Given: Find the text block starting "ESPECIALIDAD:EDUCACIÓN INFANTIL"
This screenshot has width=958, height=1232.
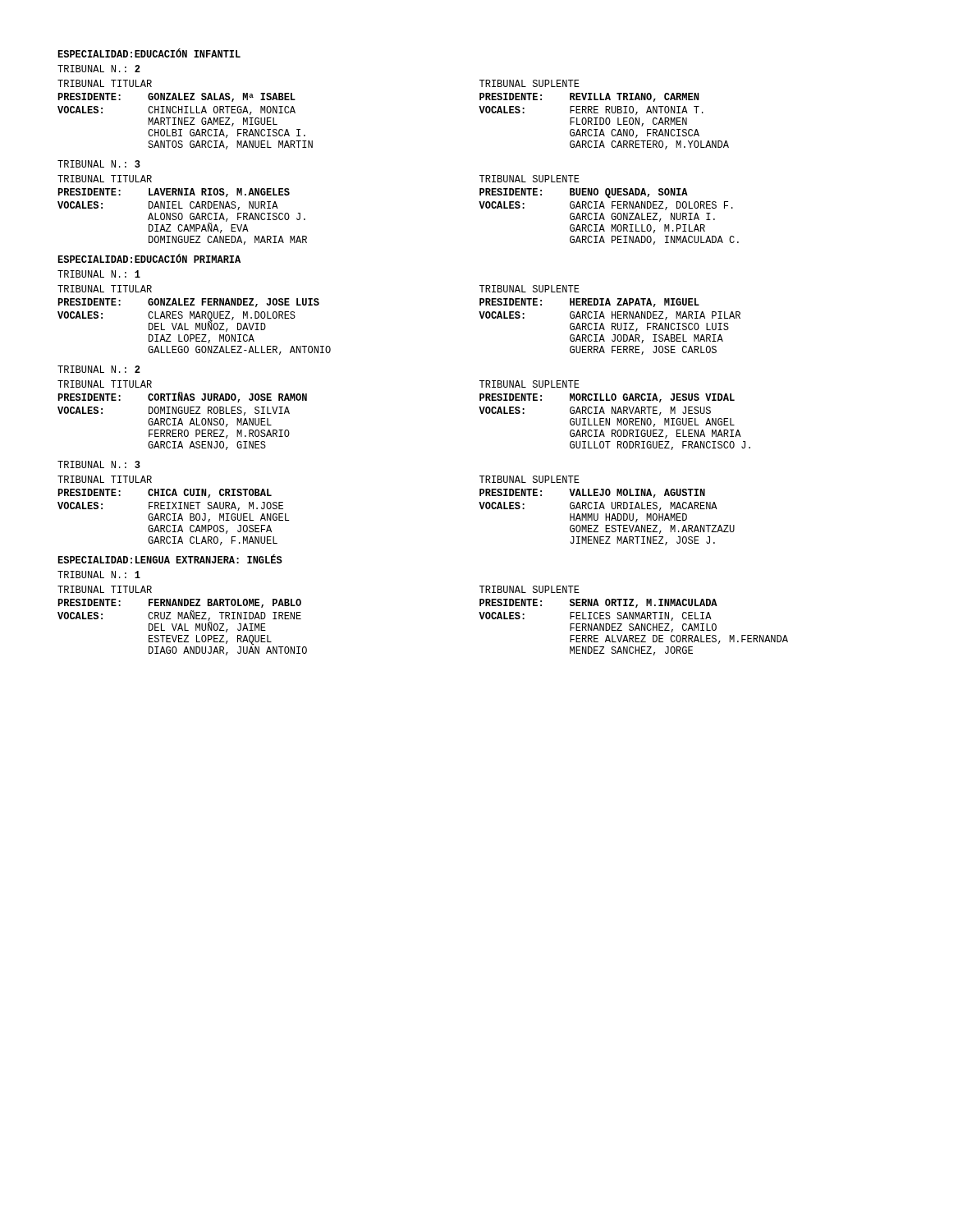Looking at the screenshot, I should point(149,55).
